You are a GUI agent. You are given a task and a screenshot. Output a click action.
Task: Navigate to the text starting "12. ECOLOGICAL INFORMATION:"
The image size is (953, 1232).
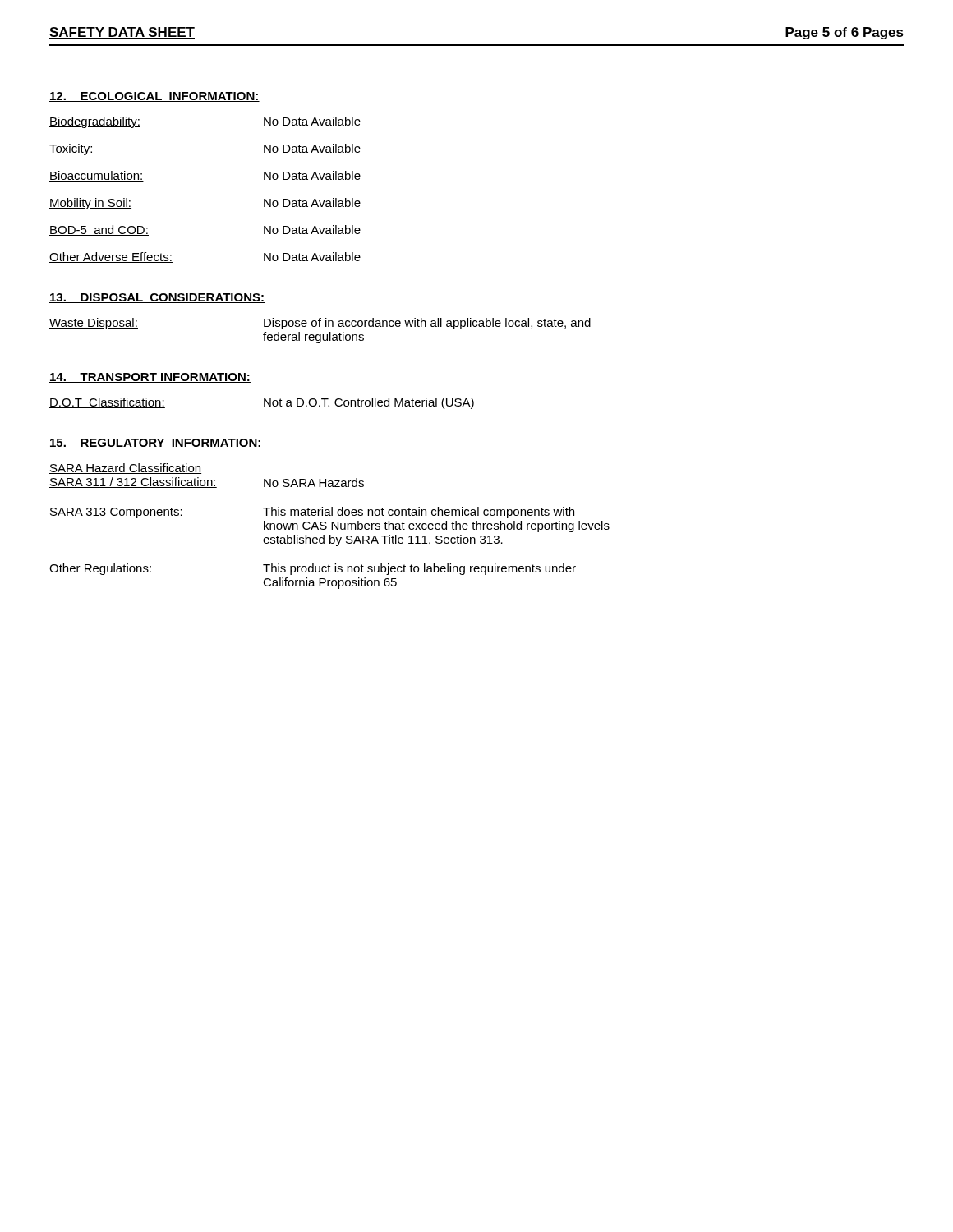(154, 96)
